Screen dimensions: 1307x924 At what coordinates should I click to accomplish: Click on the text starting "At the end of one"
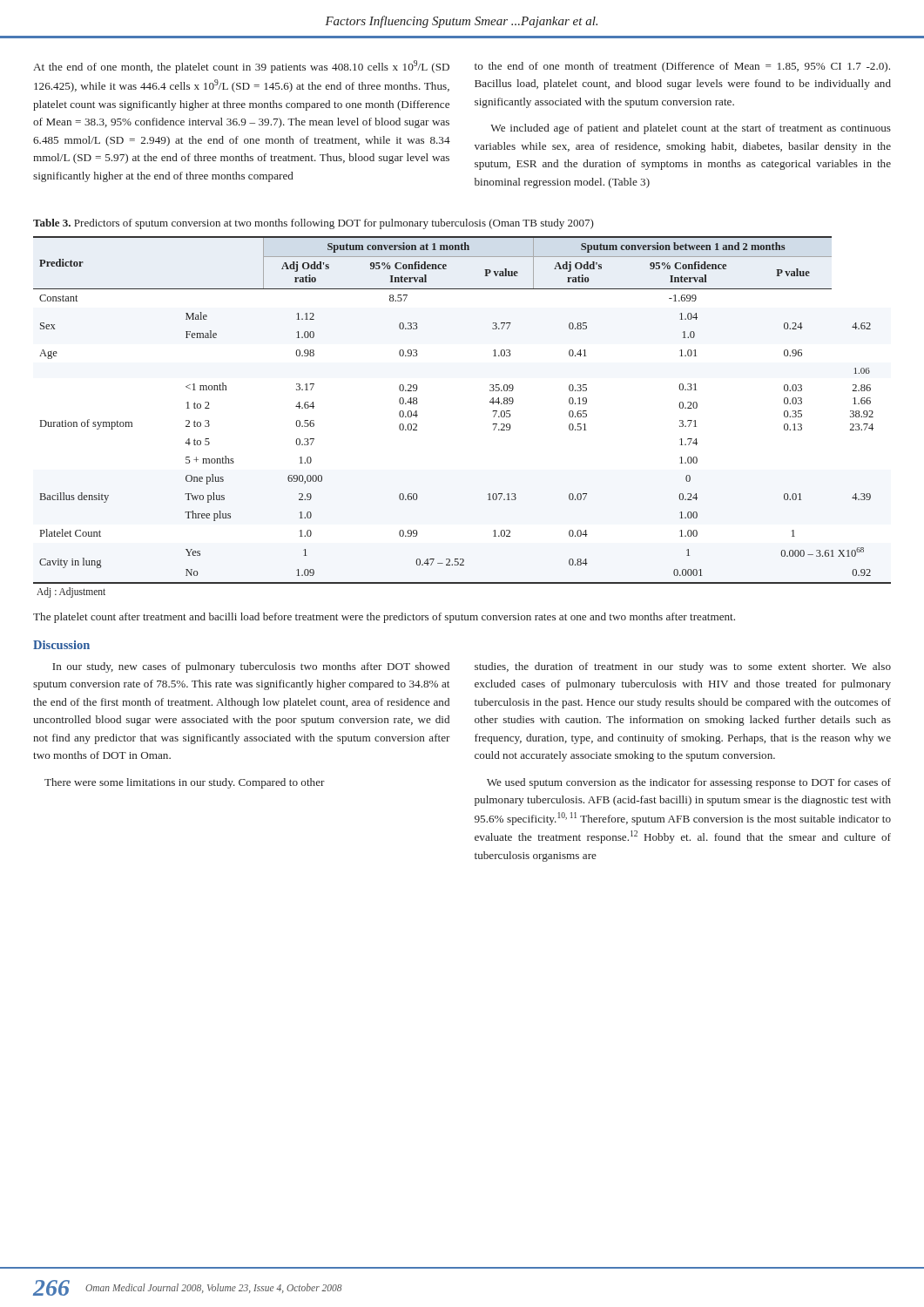(241, 120)
